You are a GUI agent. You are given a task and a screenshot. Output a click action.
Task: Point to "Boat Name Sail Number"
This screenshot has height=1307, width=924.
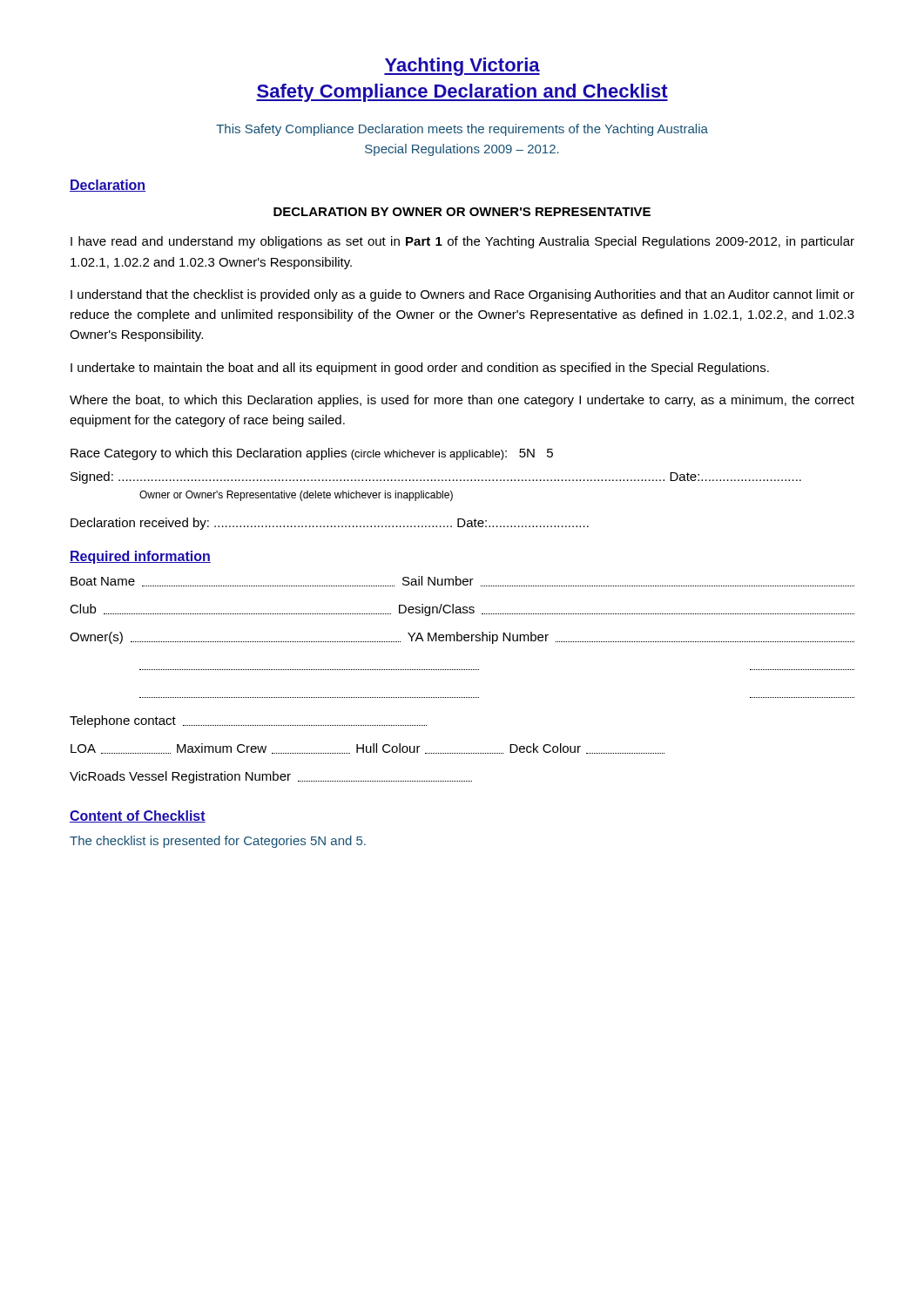462,581
